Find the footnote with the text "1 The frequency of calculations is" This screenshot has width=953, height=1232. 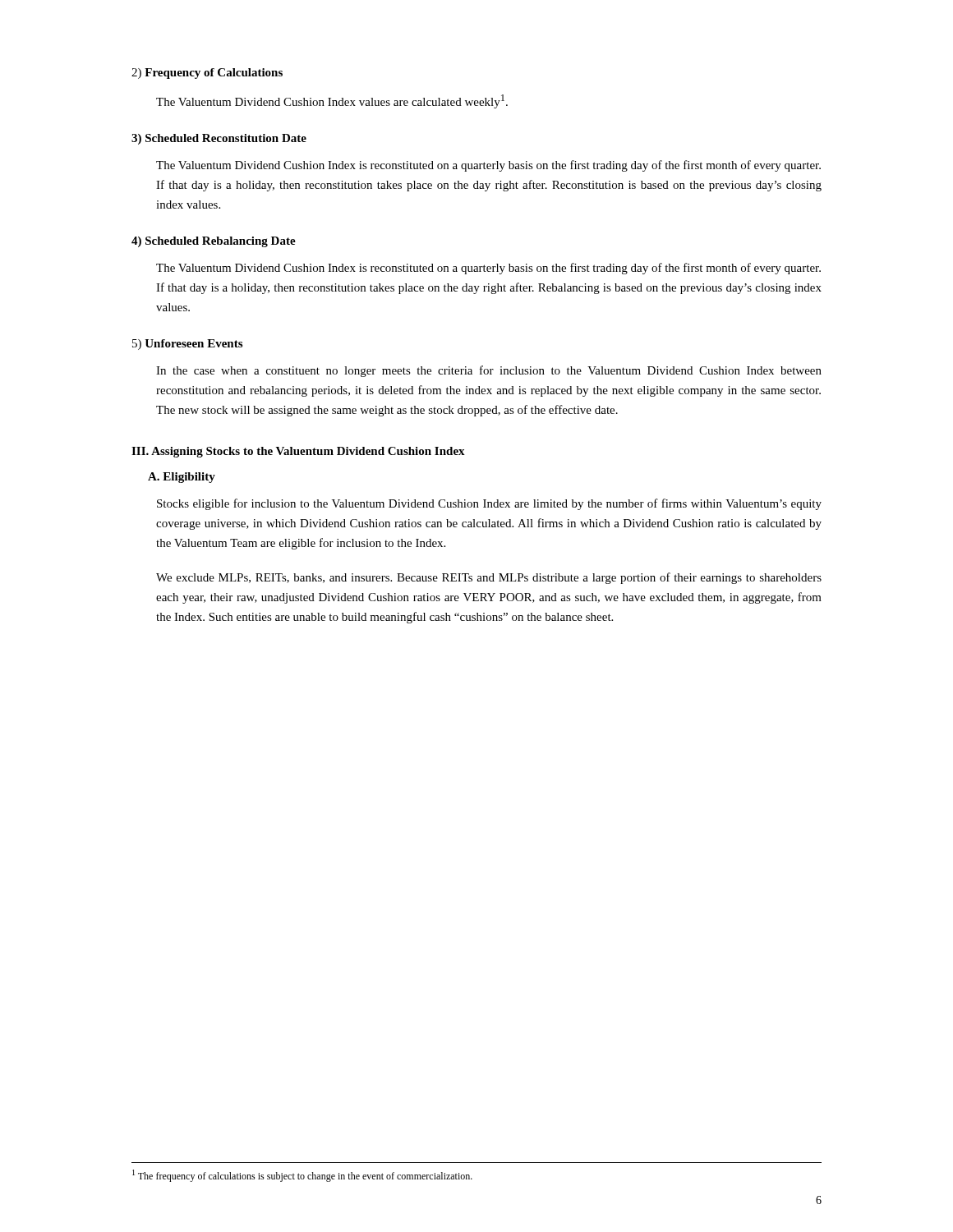[x=302, y=1175]
